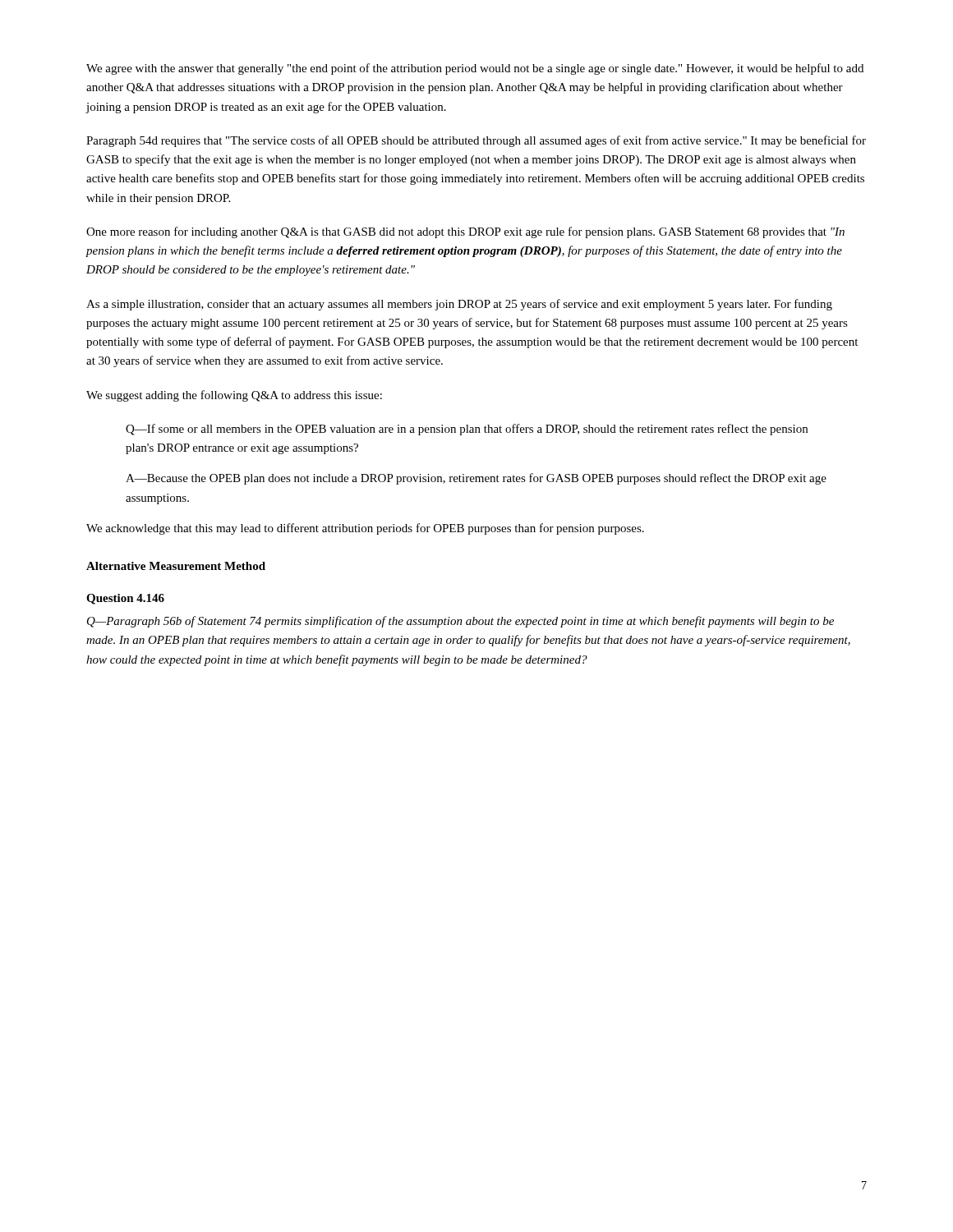Navigate to the element starting "One more reason for including another Q&A"
Screen dimensions: 1232x953
(x=466, y=251)
